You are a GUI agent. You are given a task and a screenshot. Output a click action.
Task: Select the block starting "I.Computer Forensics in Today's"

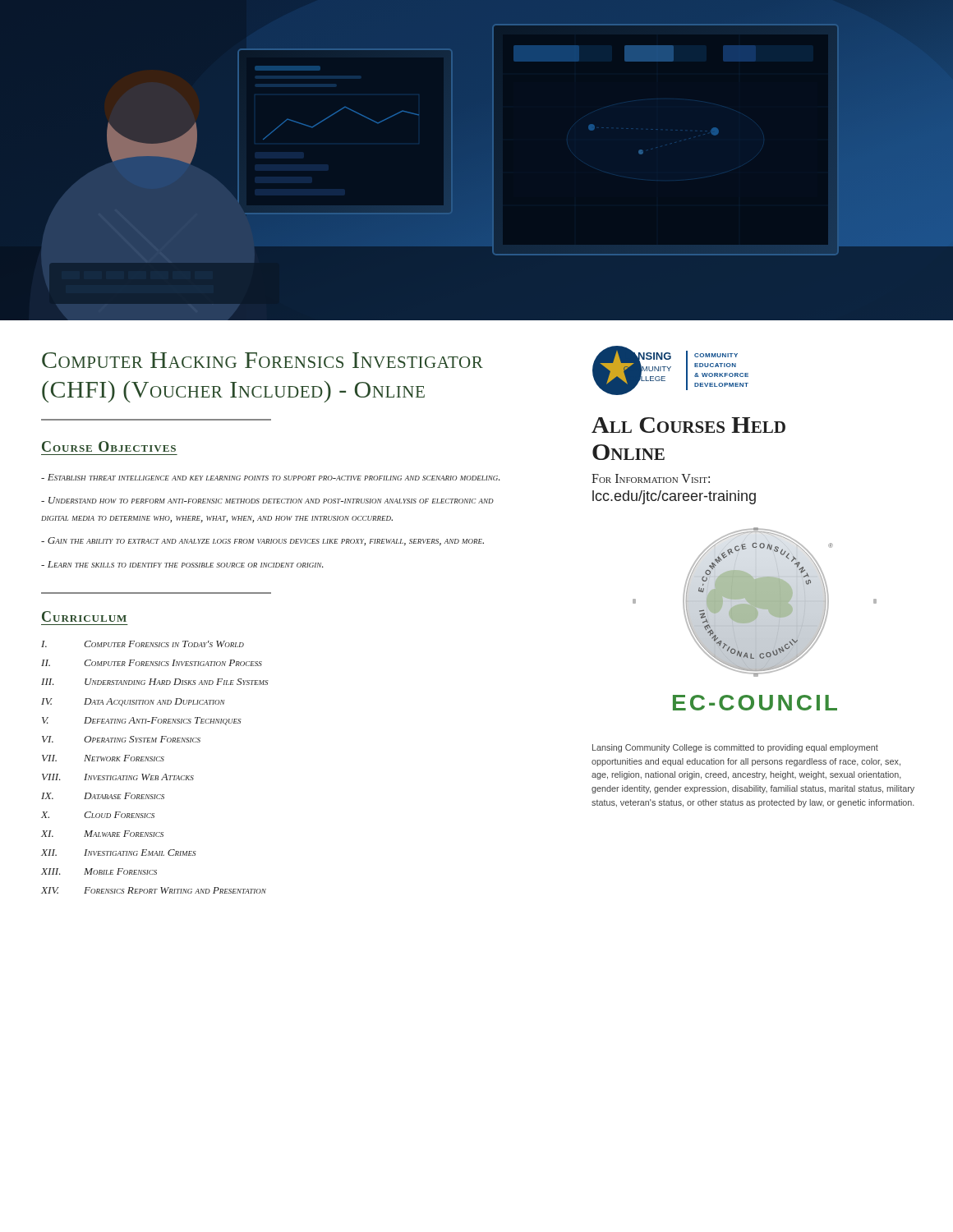[x=142, y=644]
